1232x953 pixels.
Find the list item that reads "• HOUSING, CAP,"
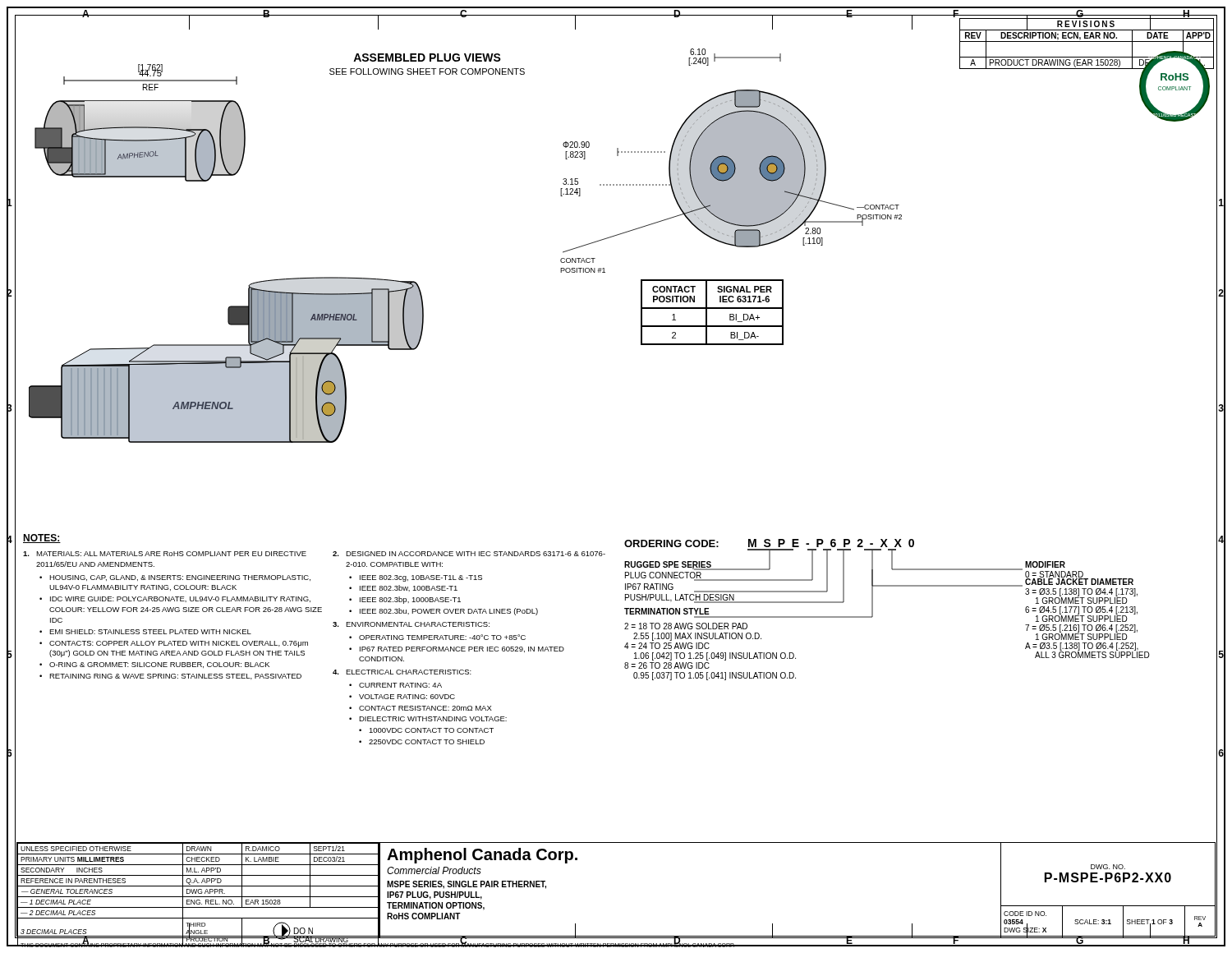coord(183,583)
